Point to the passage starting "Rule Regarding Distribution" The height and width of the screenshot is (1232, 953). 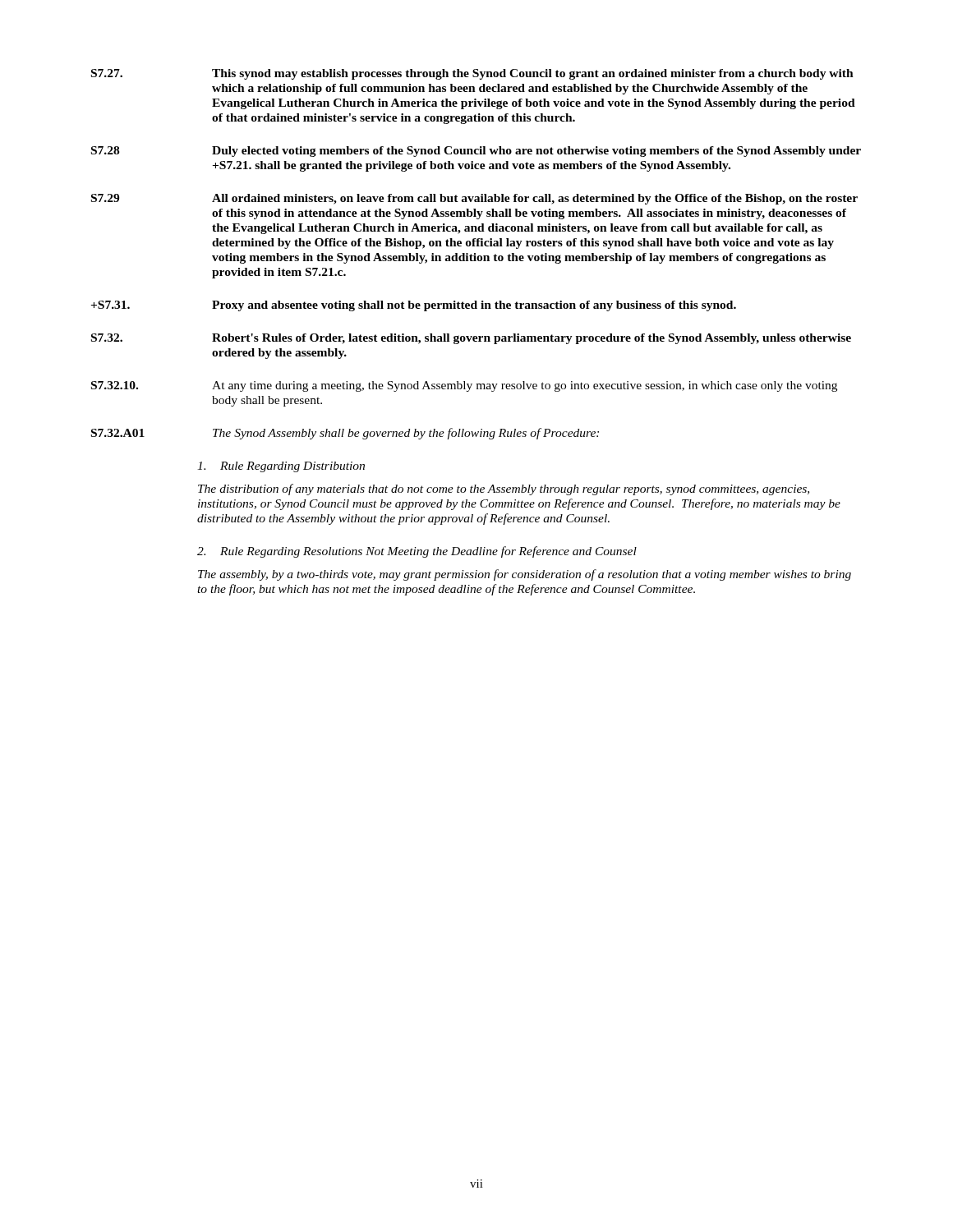[x=281, y=467]
